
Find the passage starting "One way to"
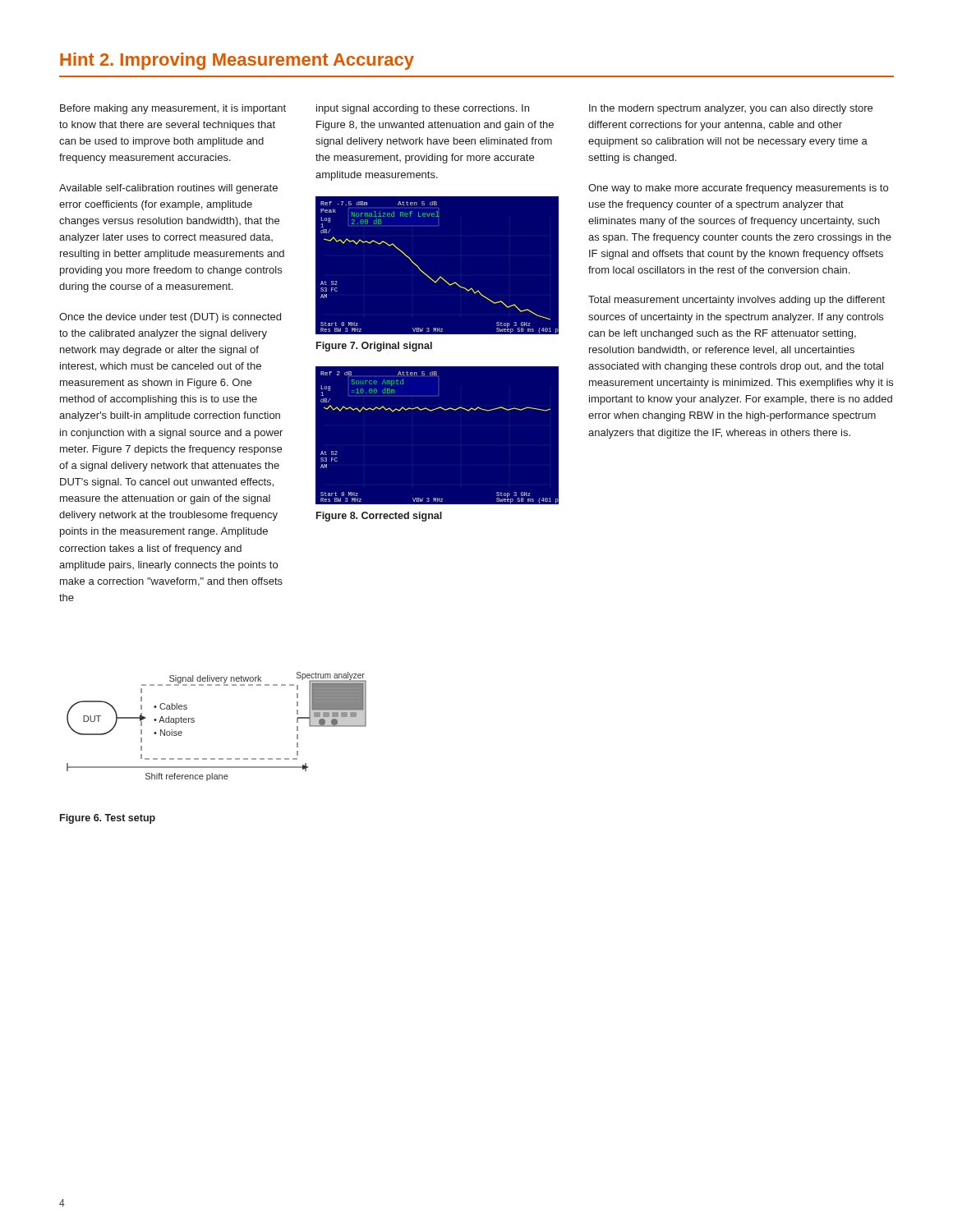[x=740, y=229]
